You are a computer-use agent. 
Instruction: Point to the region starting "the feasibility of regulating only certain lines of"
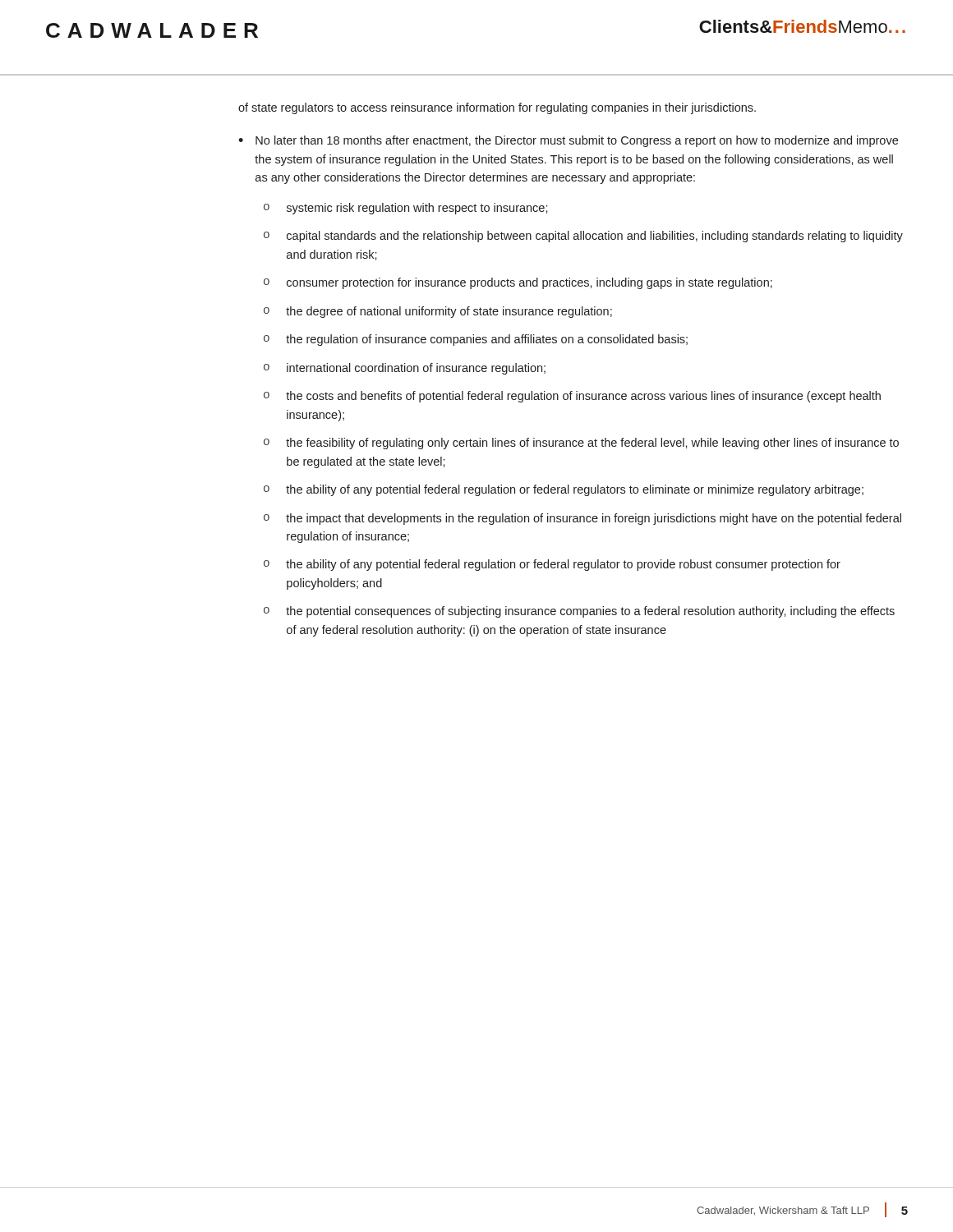click(593, 452)
